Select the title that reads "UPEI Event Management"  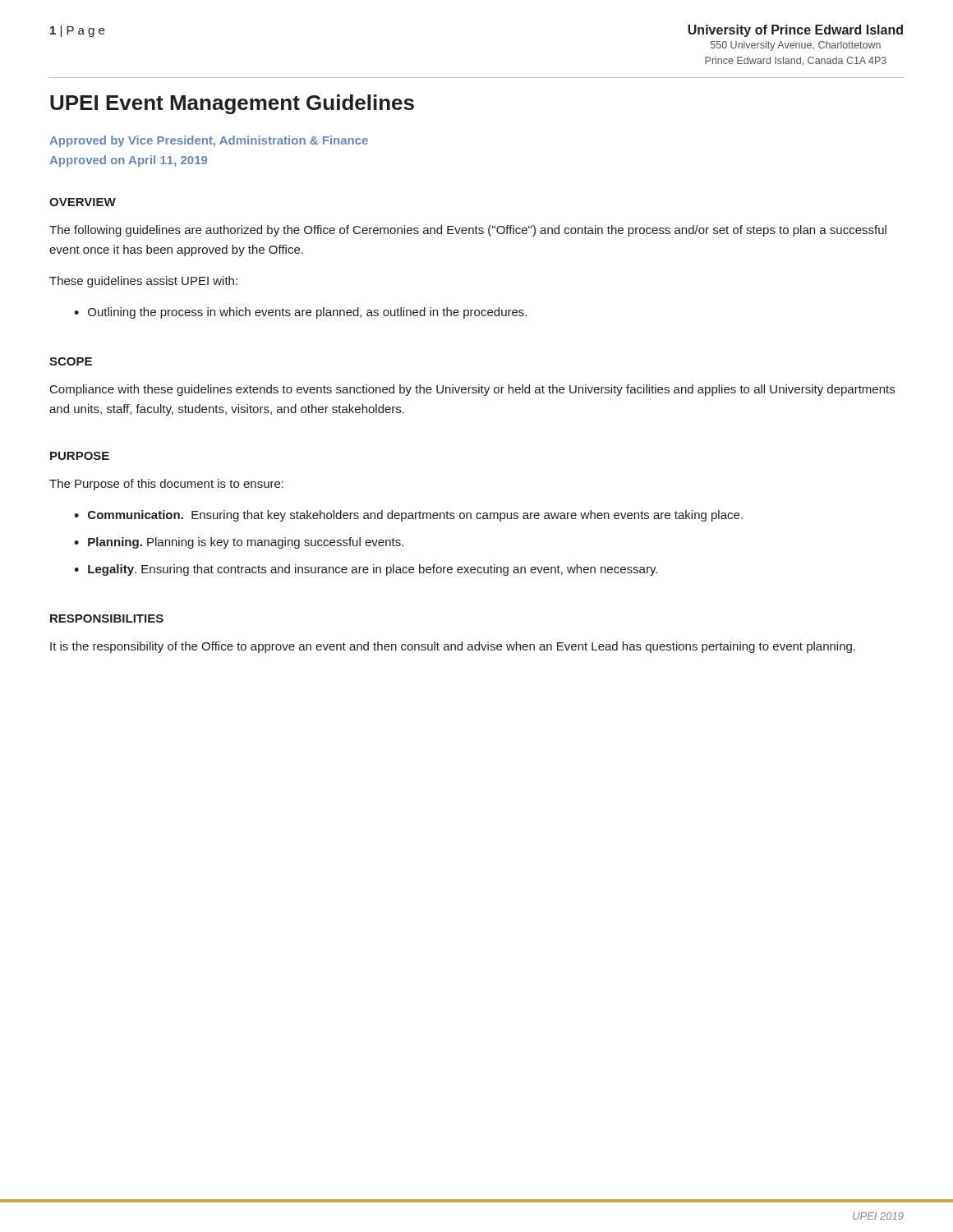click(232, 103)
